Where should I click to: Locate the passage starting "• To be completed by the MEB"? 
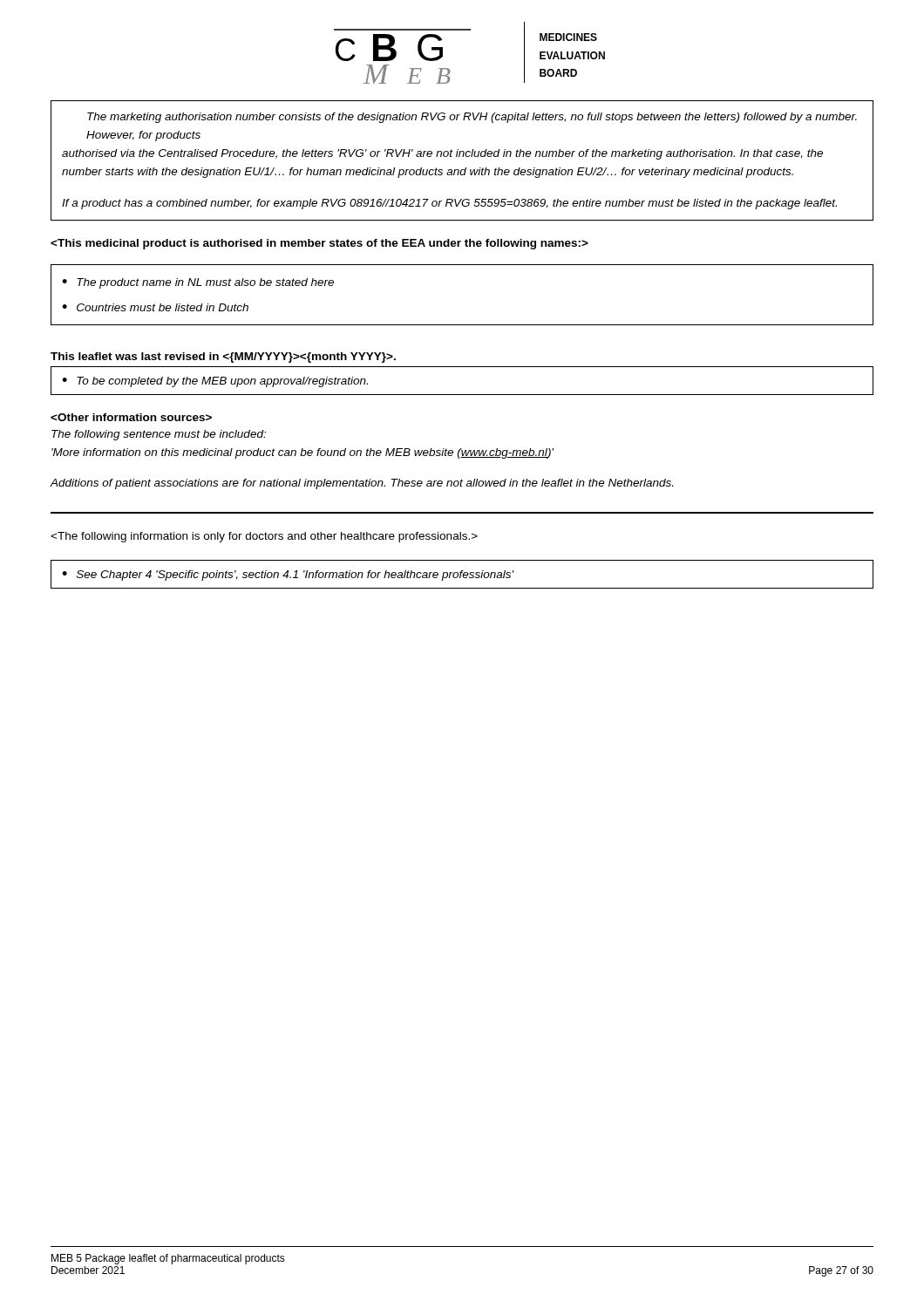click(x=216, y=380)
